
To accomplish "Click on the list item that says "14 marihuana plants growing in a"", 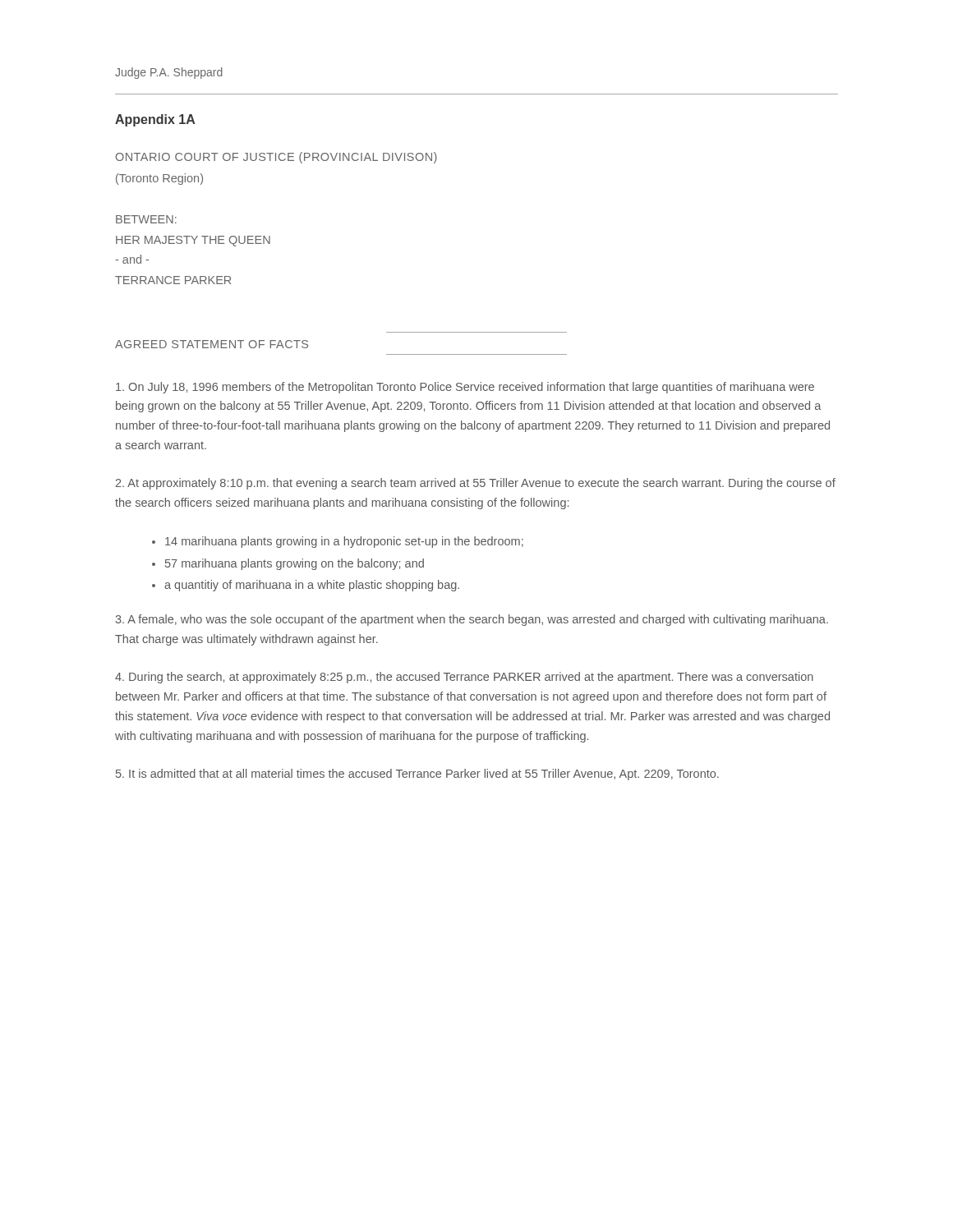I will 344,541.
